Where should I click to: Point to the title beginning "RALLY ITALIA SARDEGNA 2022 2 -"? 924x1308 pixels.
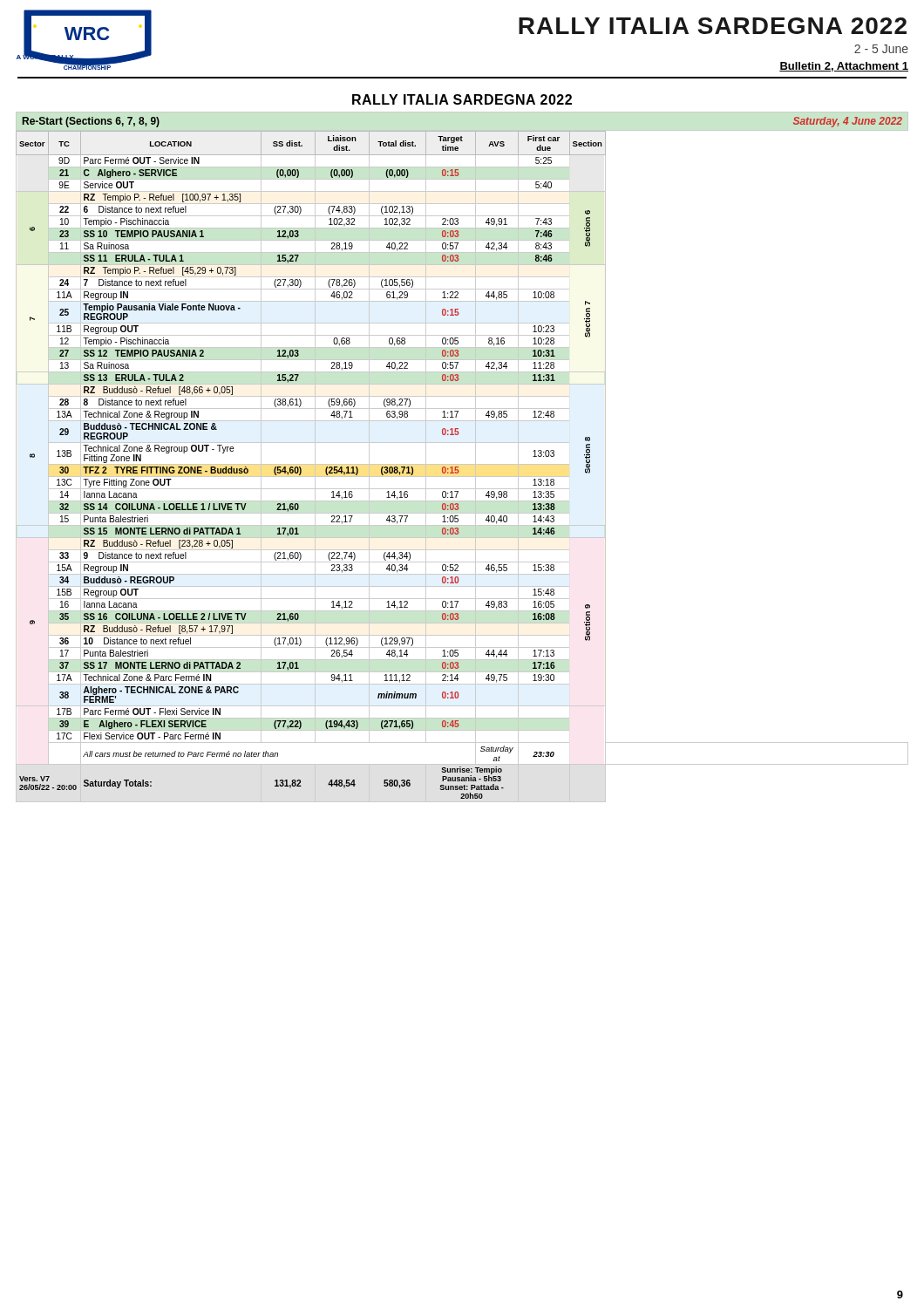tap(535, 34)
